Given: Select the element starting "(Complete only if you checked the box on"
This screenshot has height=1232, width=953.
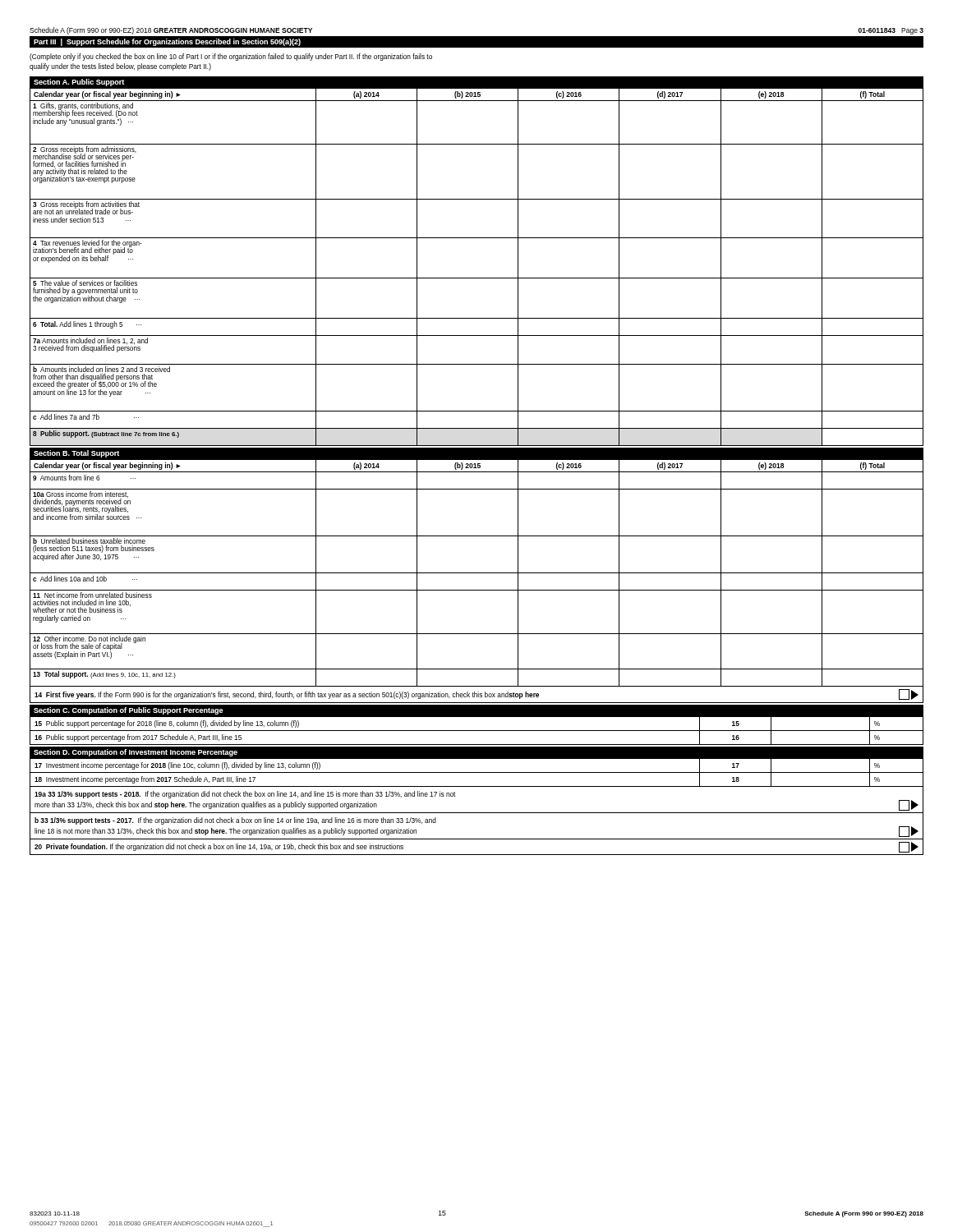Looking at the screenshot, I should pos(231,61).
